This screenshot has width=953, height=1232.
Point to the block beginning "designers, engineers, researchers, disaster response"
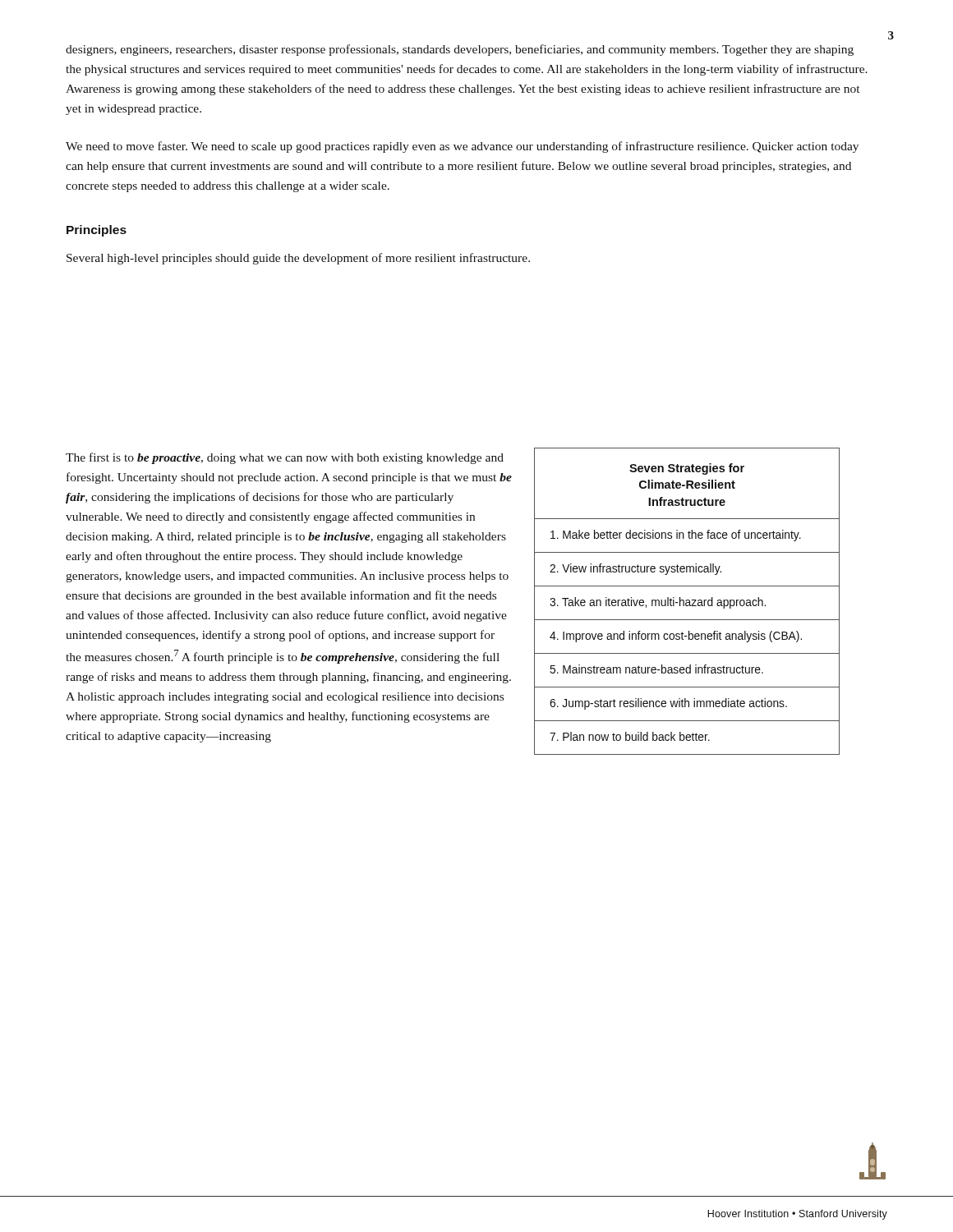pos(468,79)
